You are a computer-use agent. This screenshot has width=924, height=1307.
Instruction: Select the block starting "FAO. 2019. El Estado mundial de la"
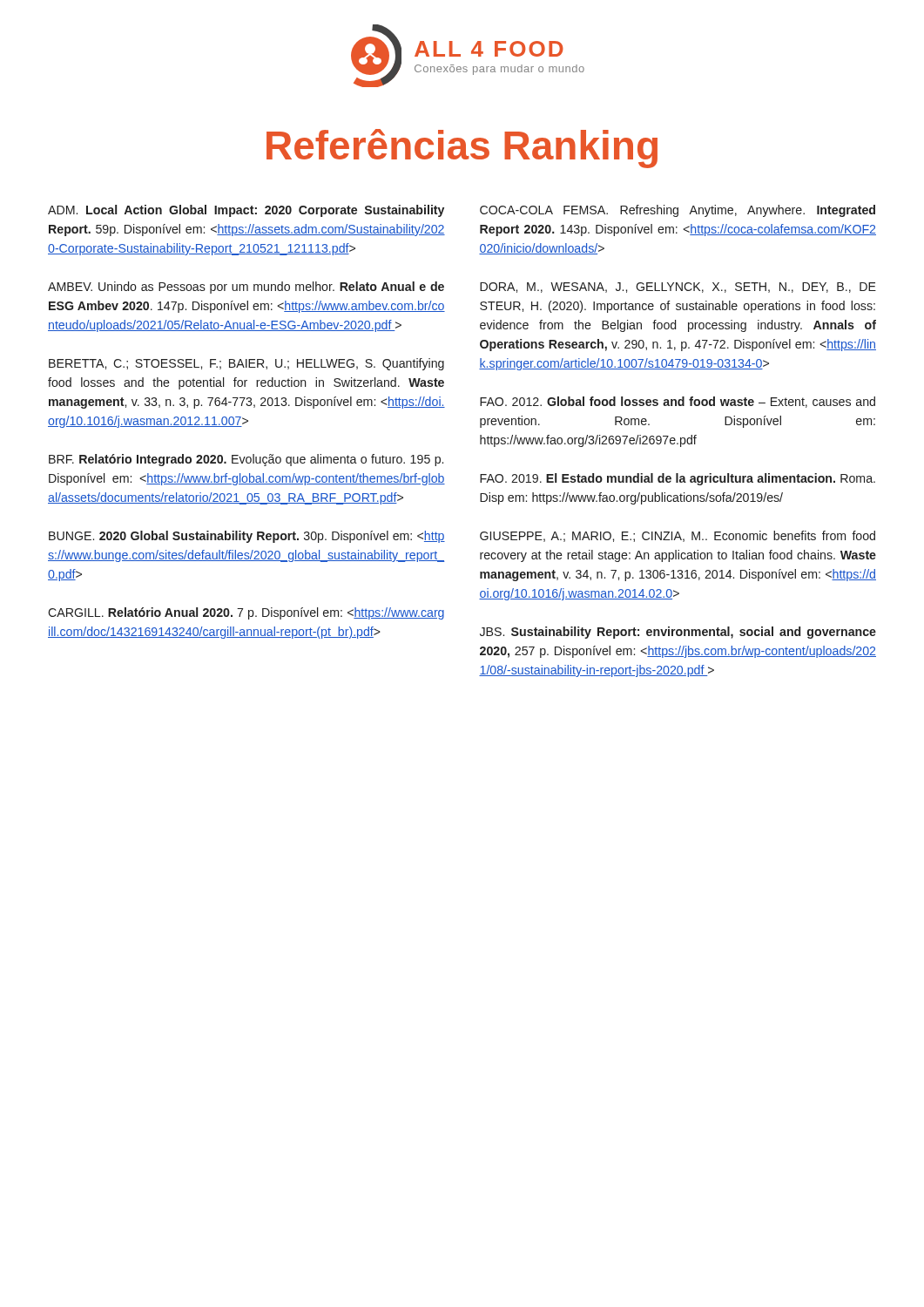click(x=678, y=488)
